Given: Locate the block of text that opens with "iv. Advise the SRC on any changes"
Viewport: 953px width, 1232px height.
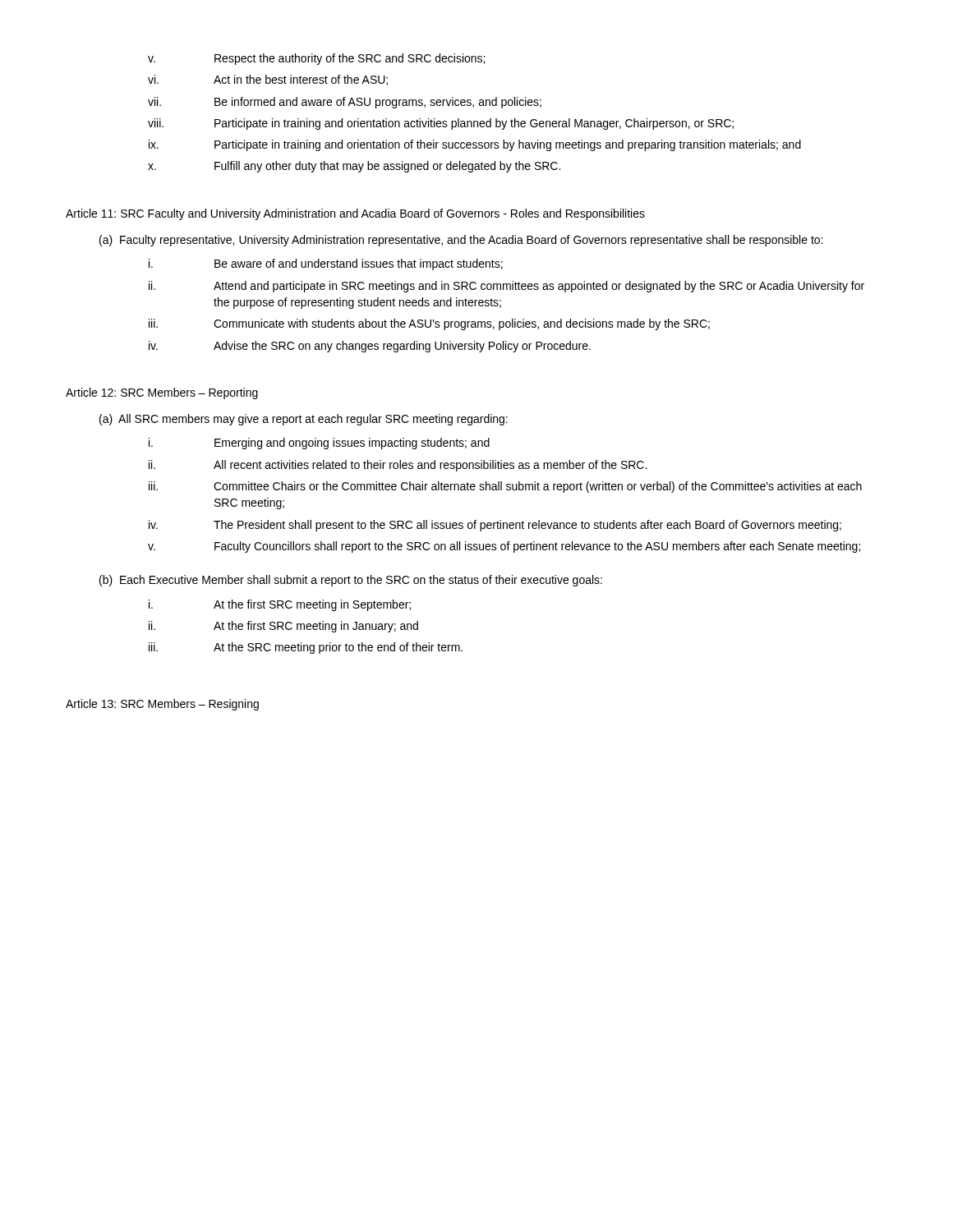Looking at the screenshot, I should [493, 346].
